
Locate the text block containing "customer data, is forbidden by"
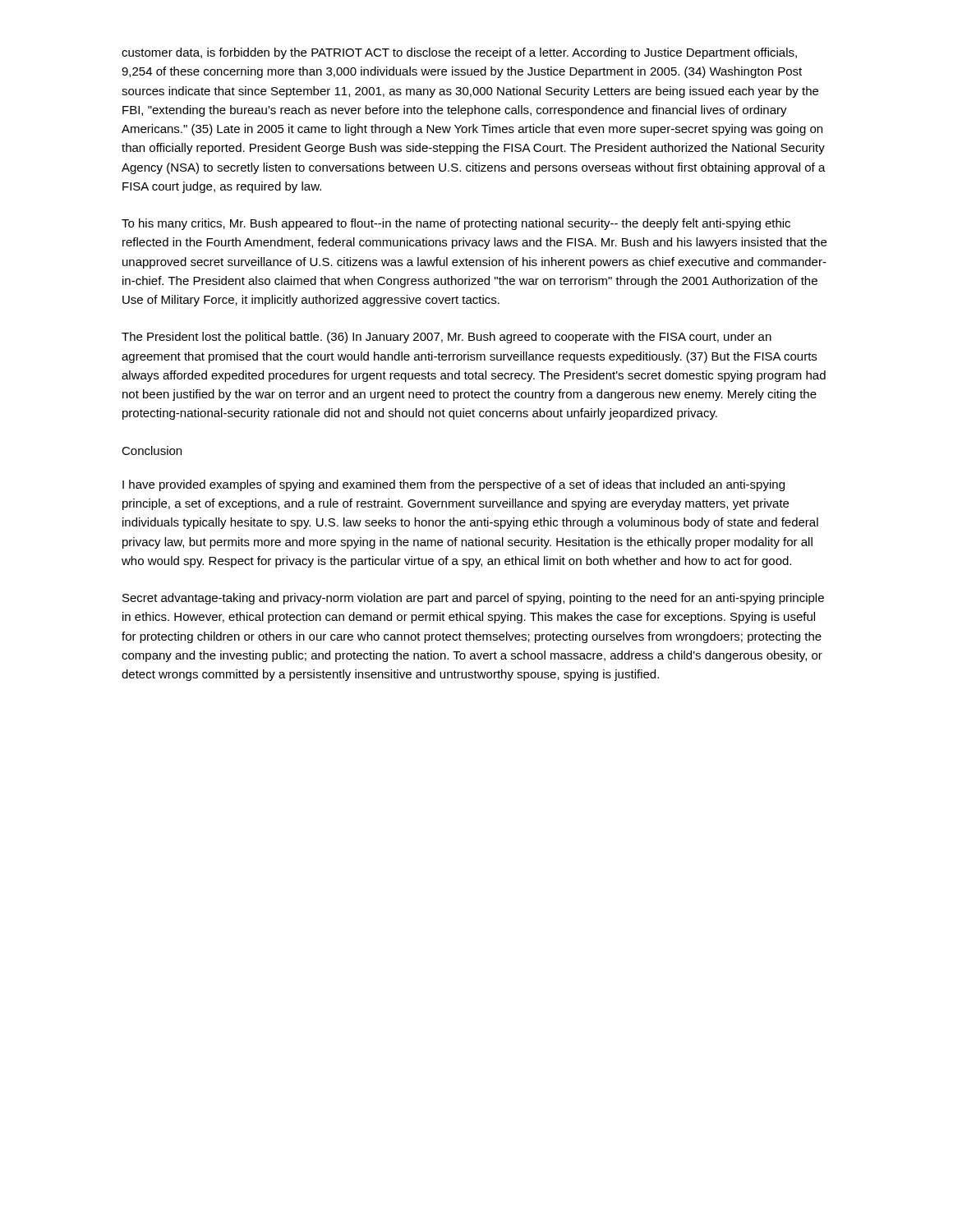coord(473,119)
